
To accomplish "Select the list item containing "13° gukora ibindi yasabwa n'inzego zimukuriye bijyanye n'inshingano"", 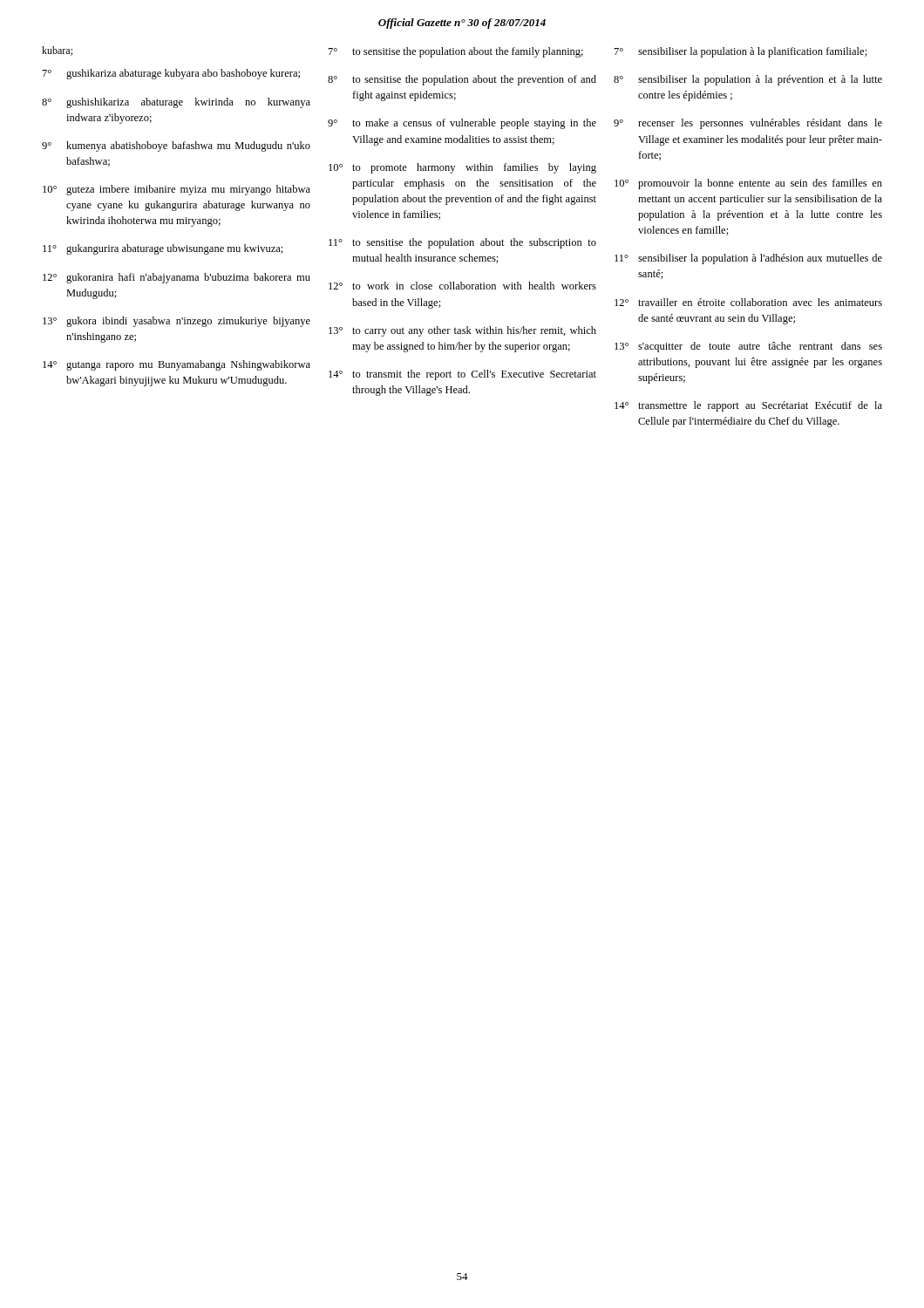I will tap(176, 329).
